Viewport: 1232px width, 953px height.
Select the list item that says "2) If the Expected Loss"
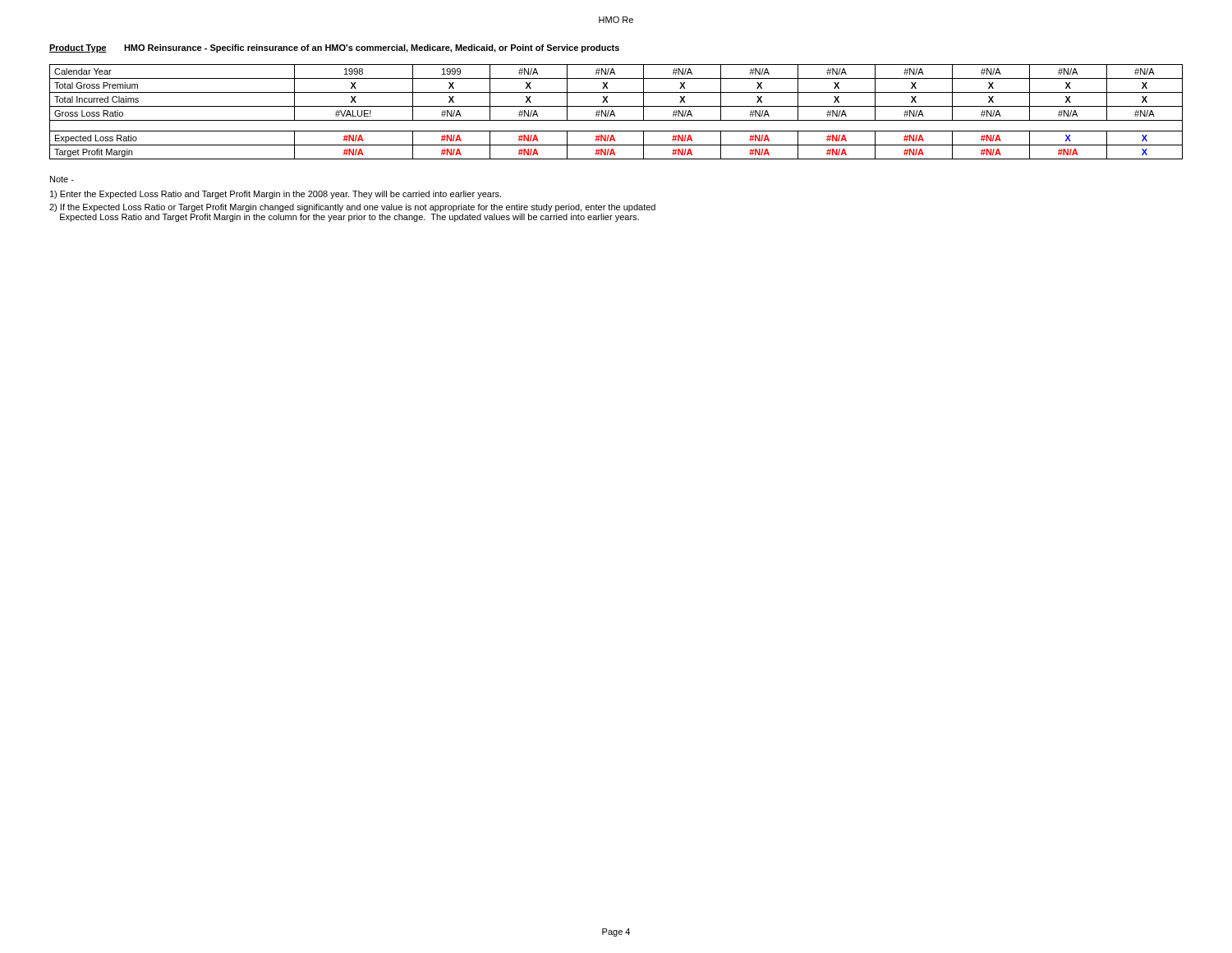tap(353, 212)
